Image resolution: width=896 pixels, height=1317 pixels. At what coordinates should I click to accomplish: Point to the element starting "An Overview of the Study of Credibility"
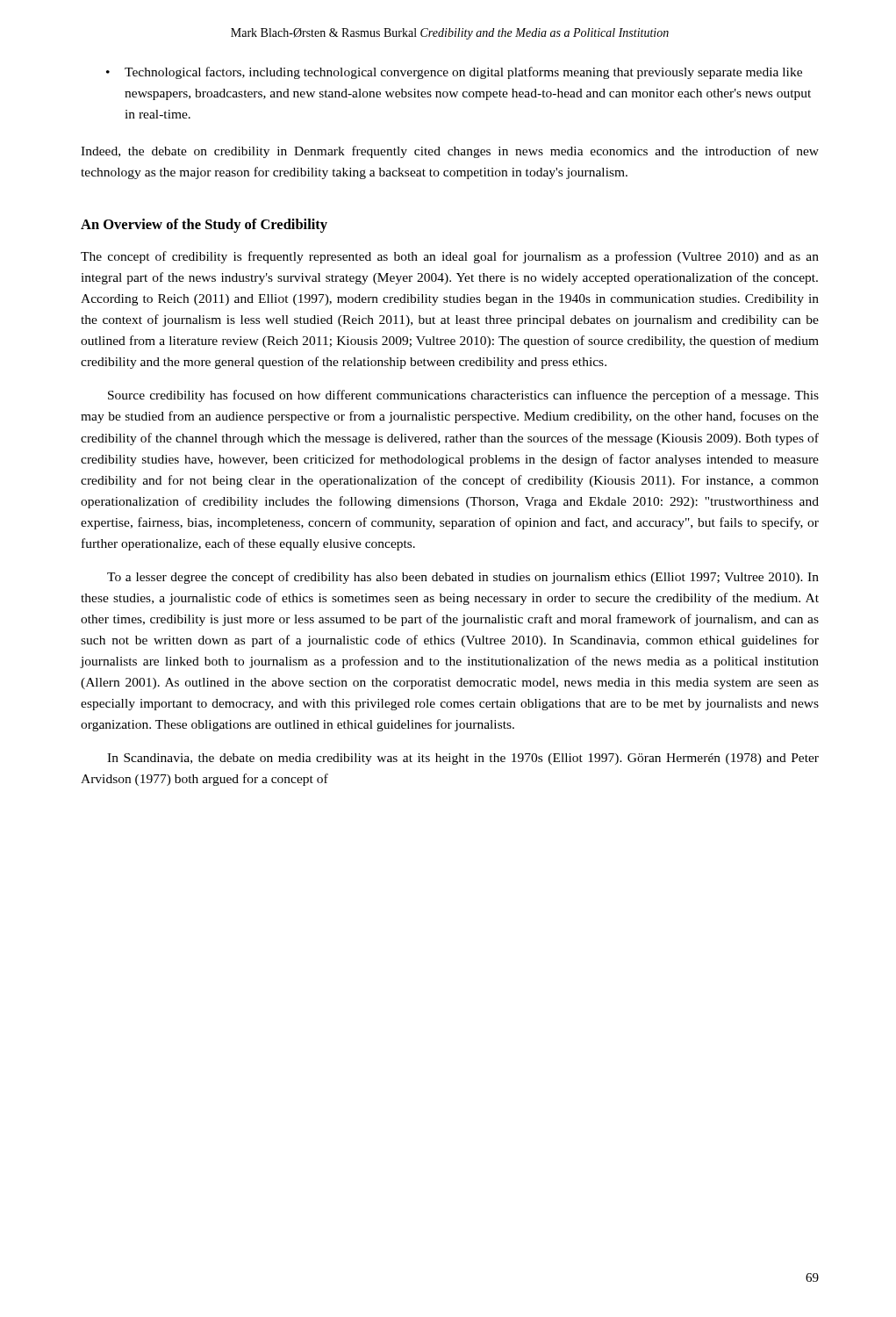(x=204, y=225)
